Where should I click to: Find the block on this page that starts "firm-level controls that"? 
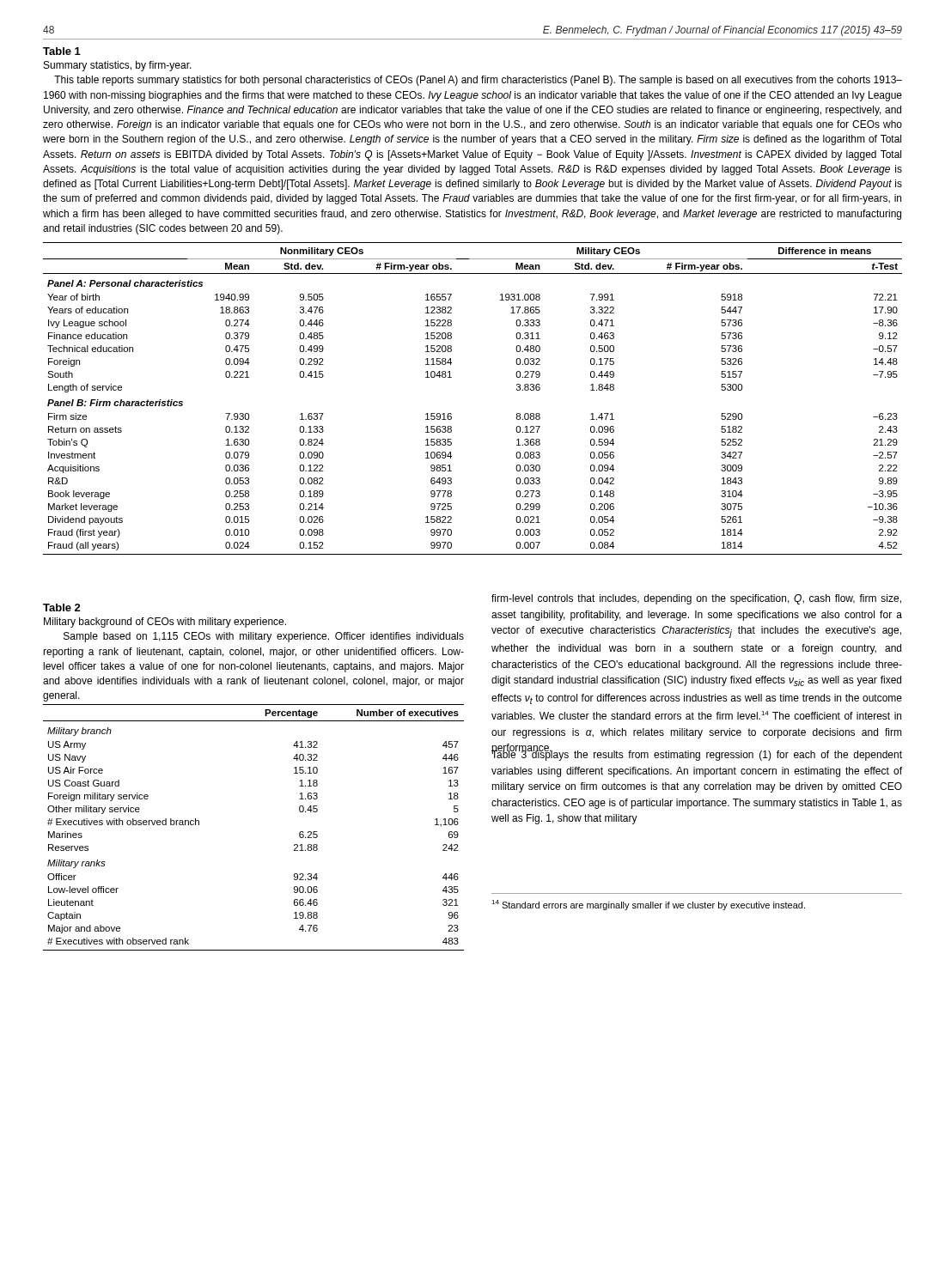(x=697, y=673)
